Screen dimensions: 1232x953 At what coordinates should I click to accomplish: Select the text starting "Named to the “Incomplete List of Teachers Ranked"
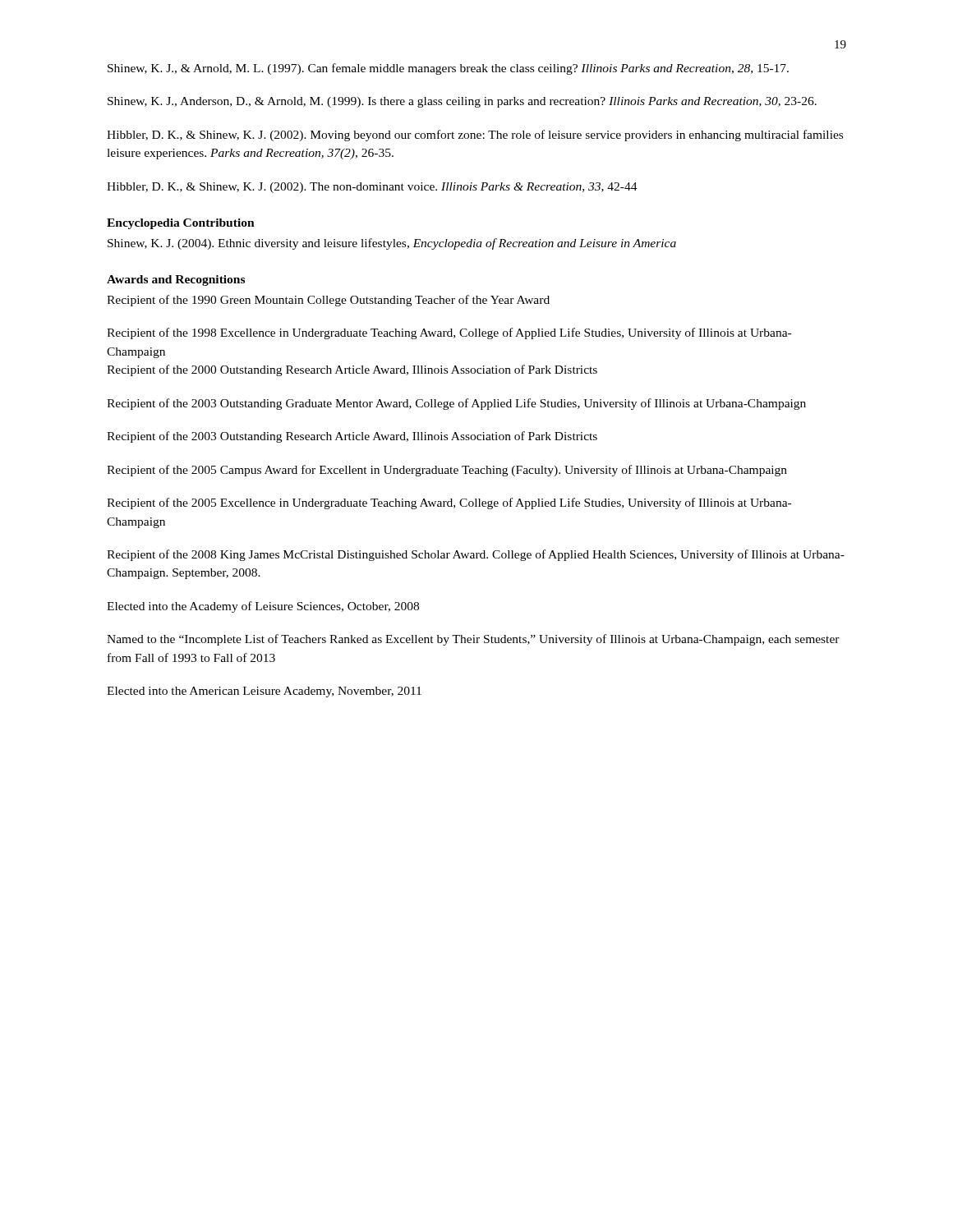473,648
